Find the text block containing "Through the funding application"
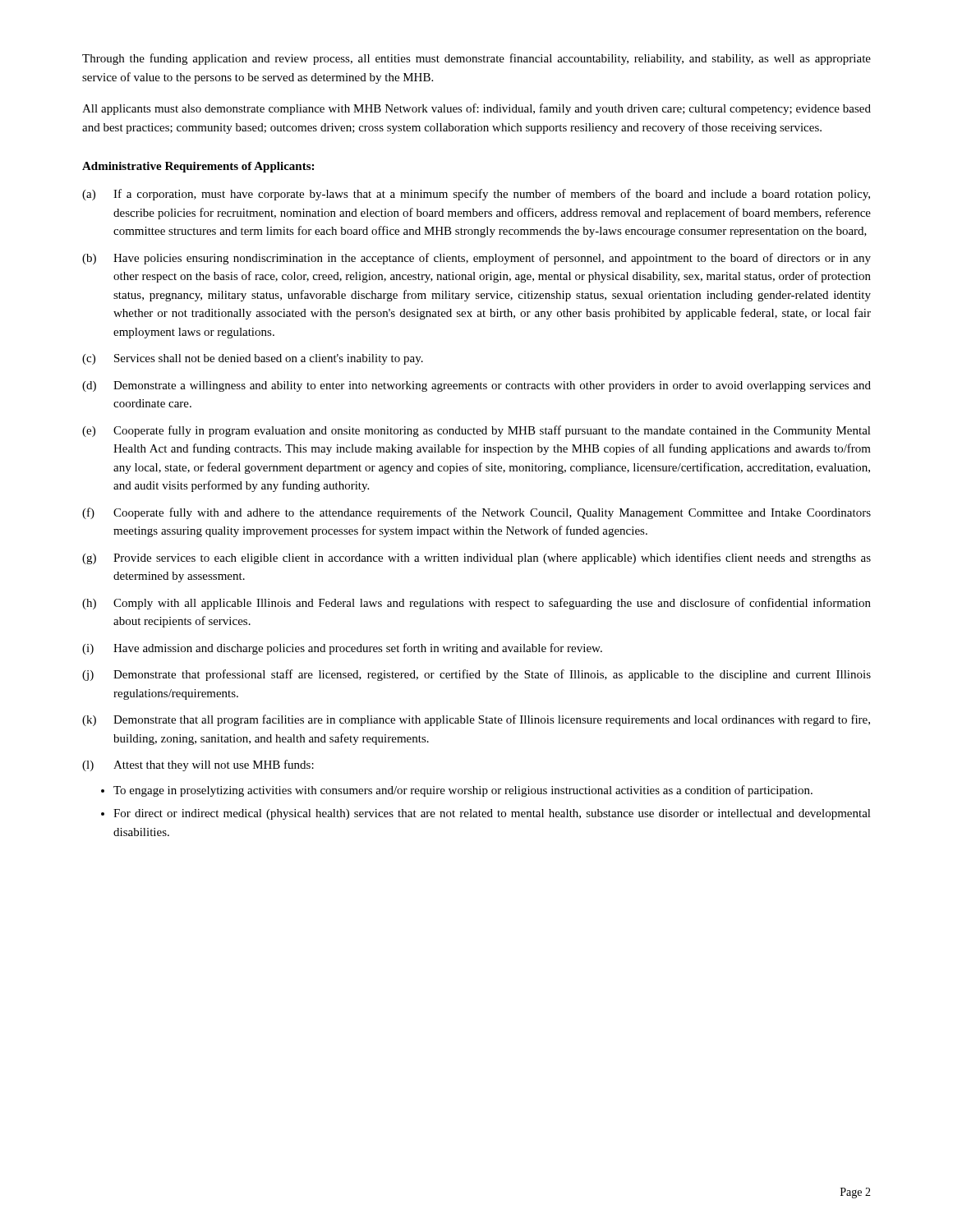 coord(476,68)
